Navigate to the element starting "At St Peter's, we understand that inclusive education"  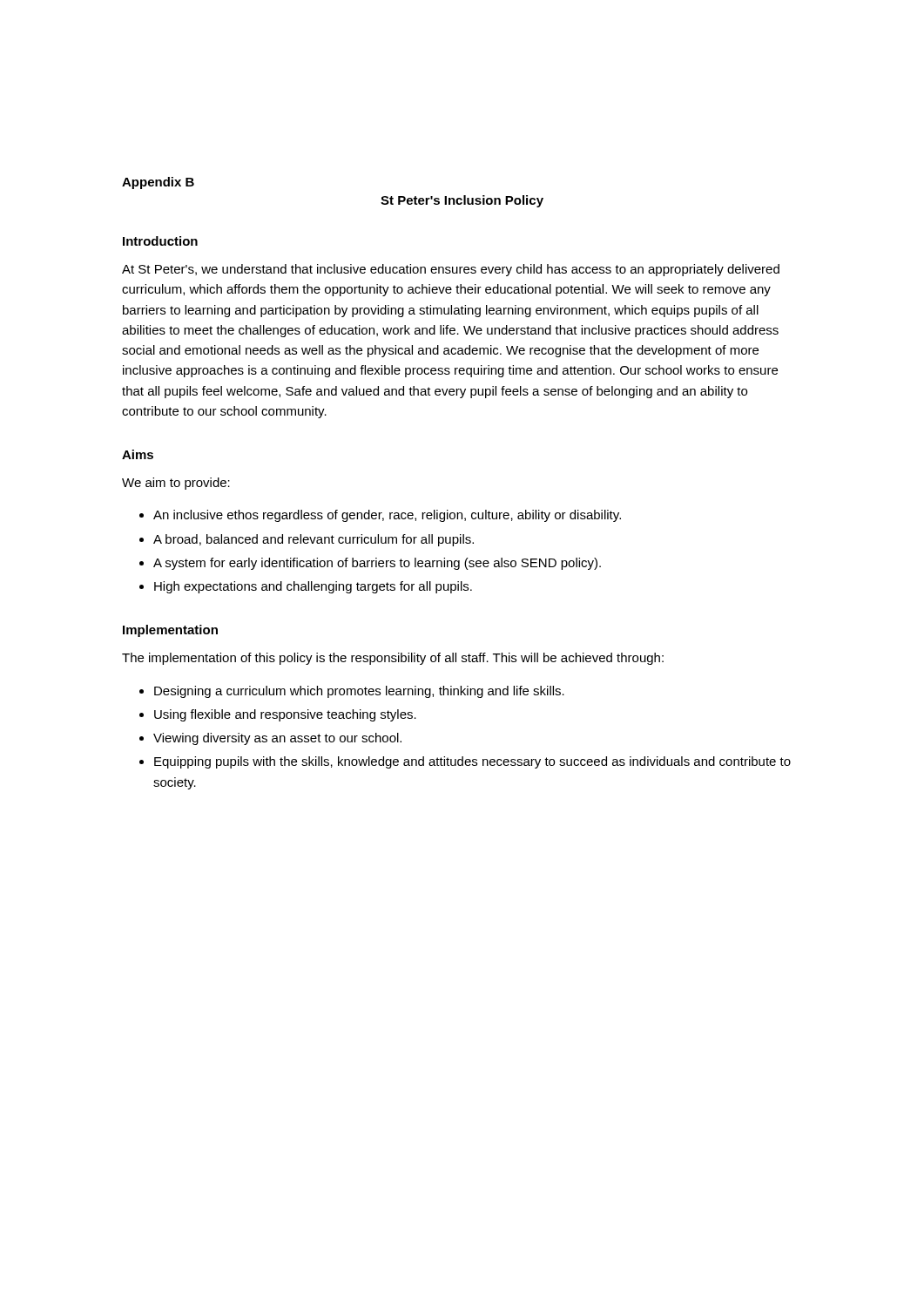451,340
